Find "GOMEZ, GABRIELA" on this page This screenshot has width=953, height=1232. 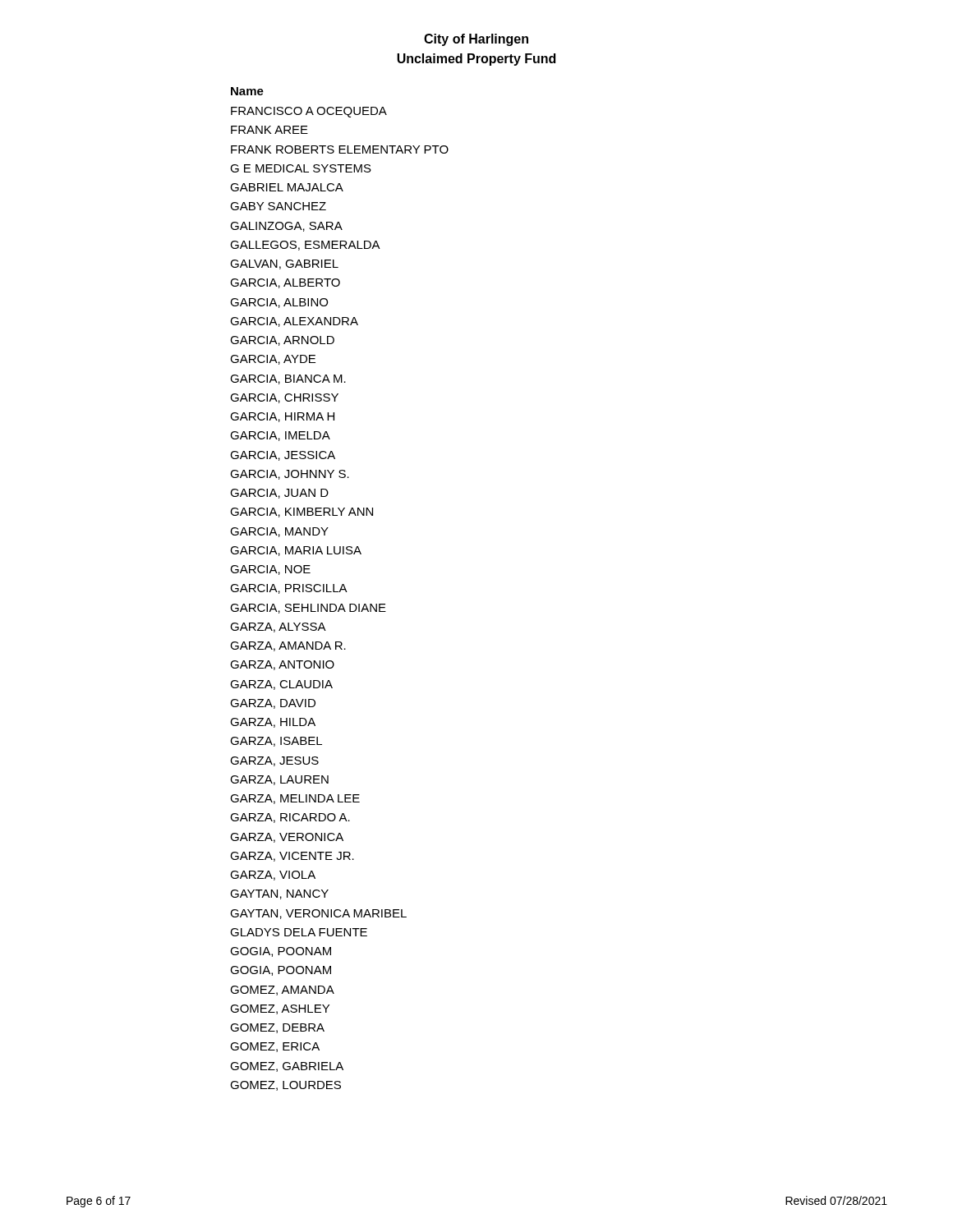tap(287, 1065)
